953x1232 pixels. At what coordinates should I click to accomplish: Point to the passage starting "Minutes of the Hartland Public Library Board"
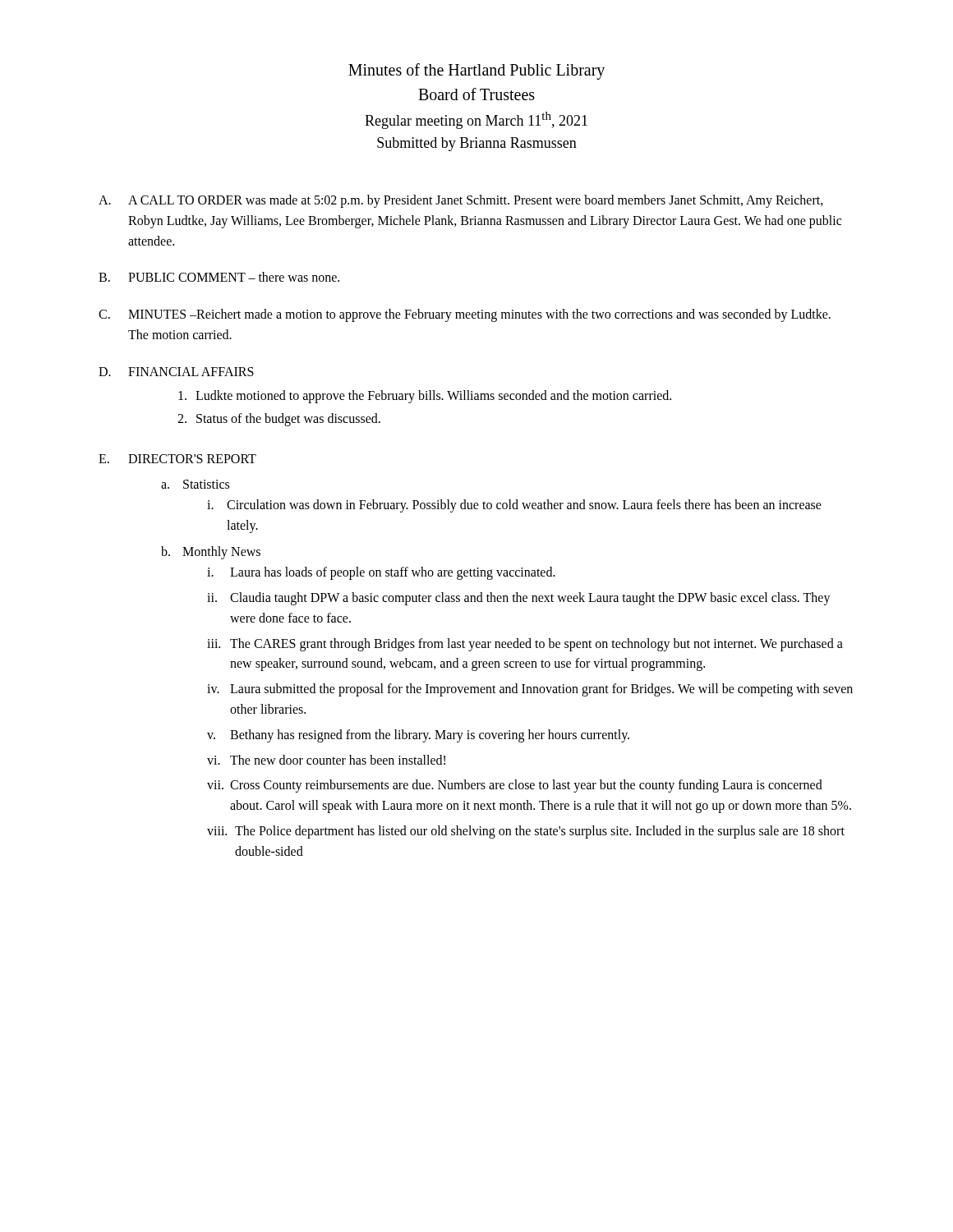tap(476, 106)
